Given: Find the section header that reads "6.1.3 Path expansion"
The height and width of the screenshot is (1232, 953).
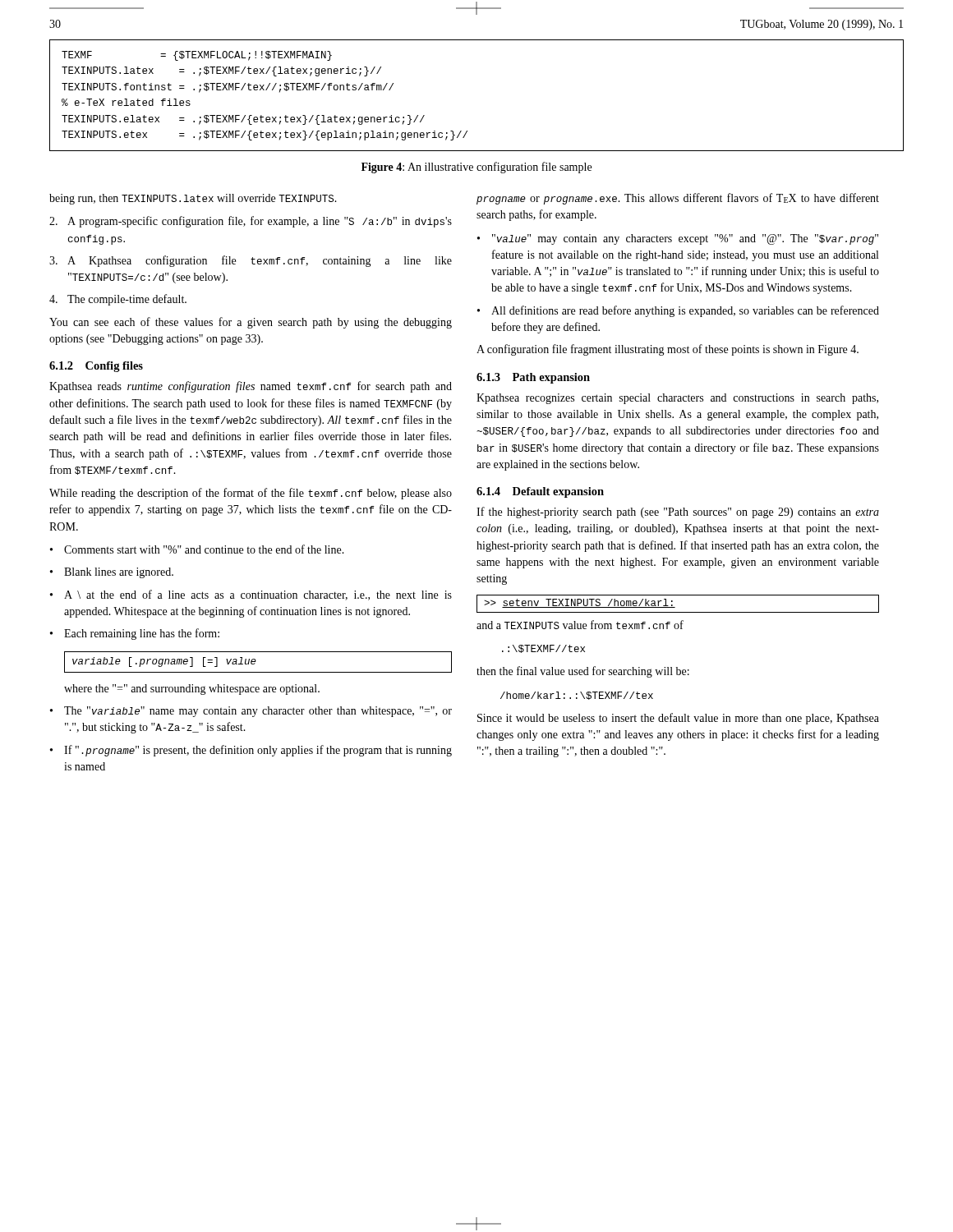Looking at the screenshot, I should click(533, 377).
